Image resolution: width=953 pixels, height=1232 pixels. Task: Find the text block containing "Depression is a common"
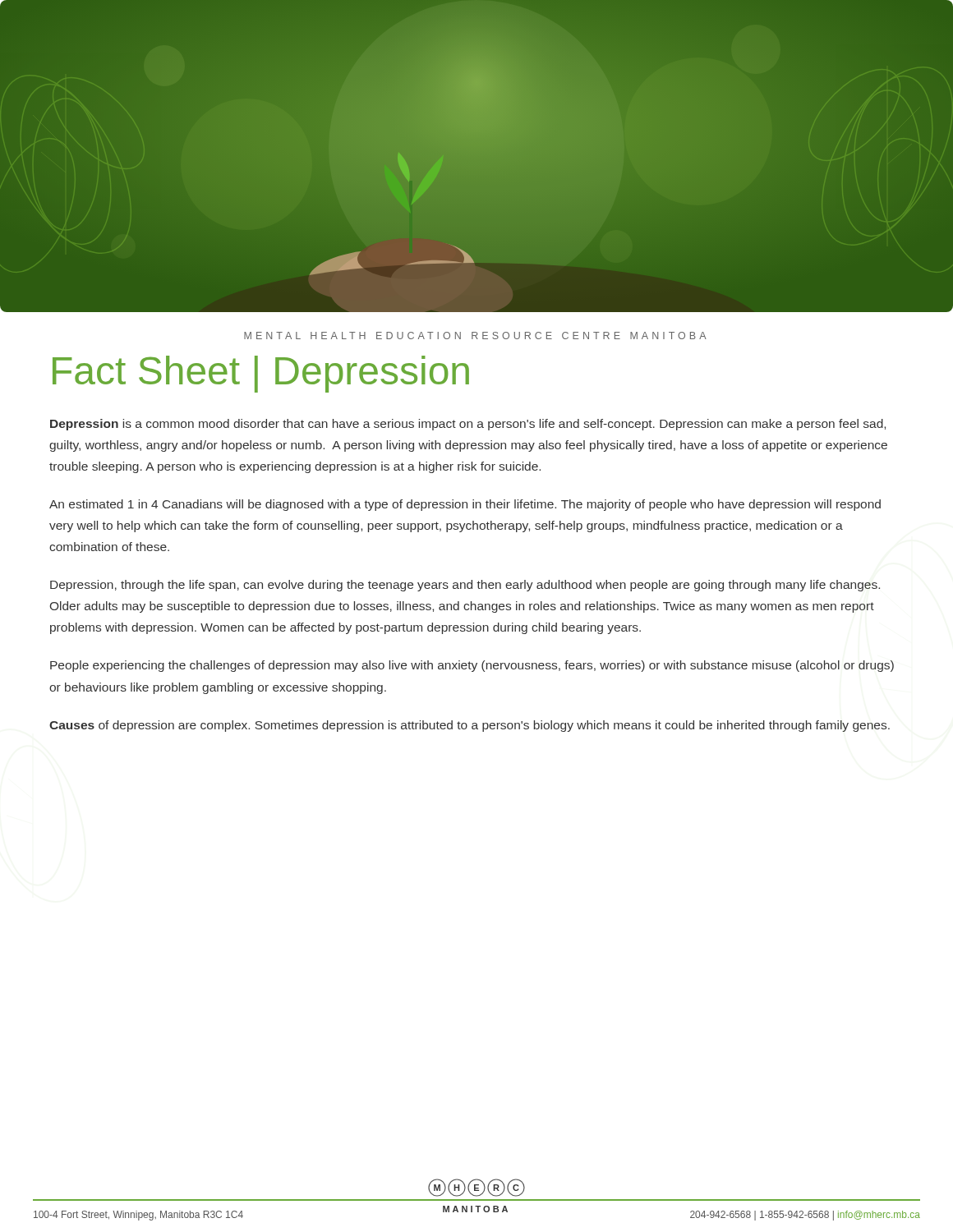coord(469,445)
